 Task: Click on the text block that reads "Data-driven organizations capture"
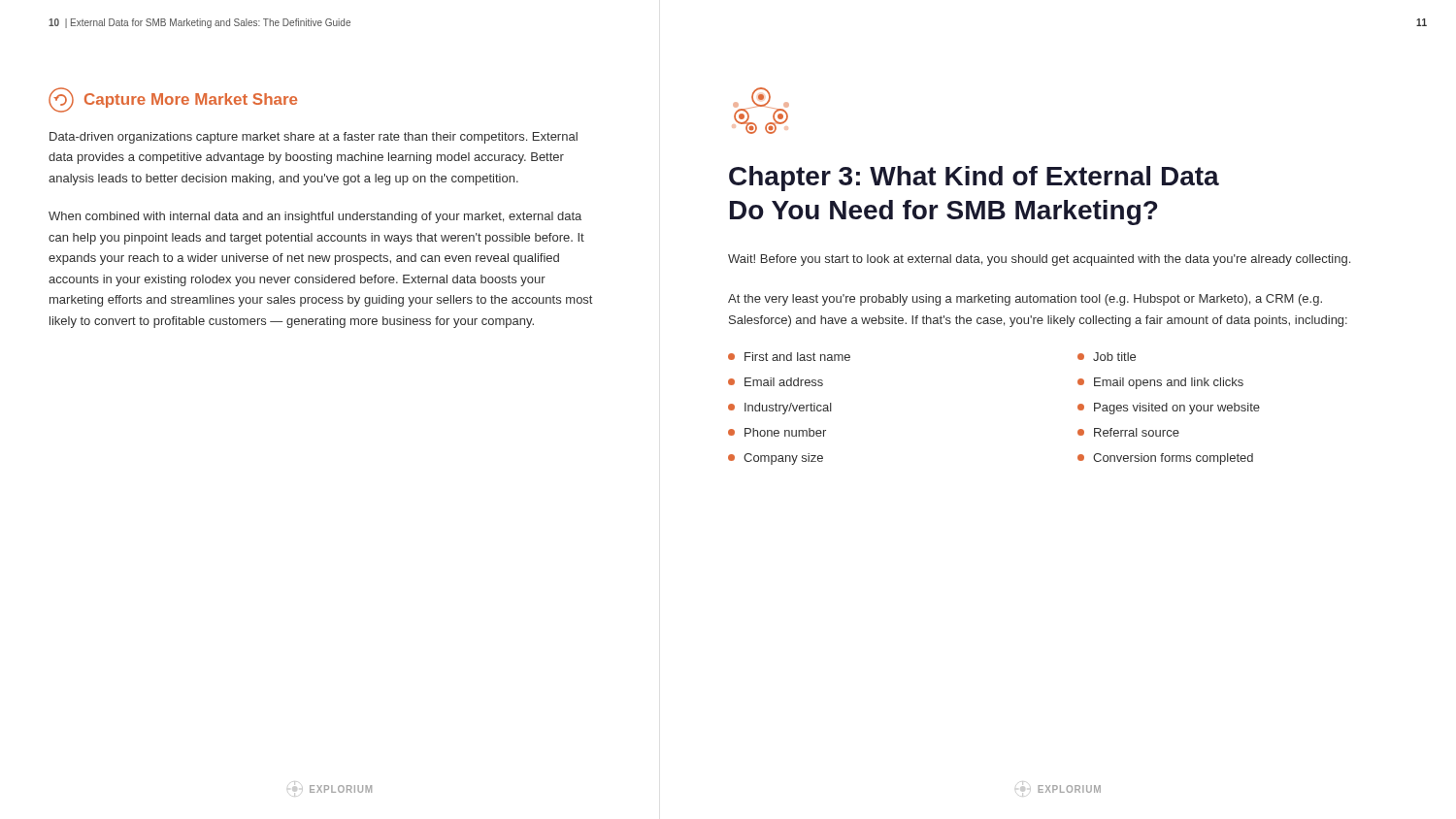tap(325, 157)
